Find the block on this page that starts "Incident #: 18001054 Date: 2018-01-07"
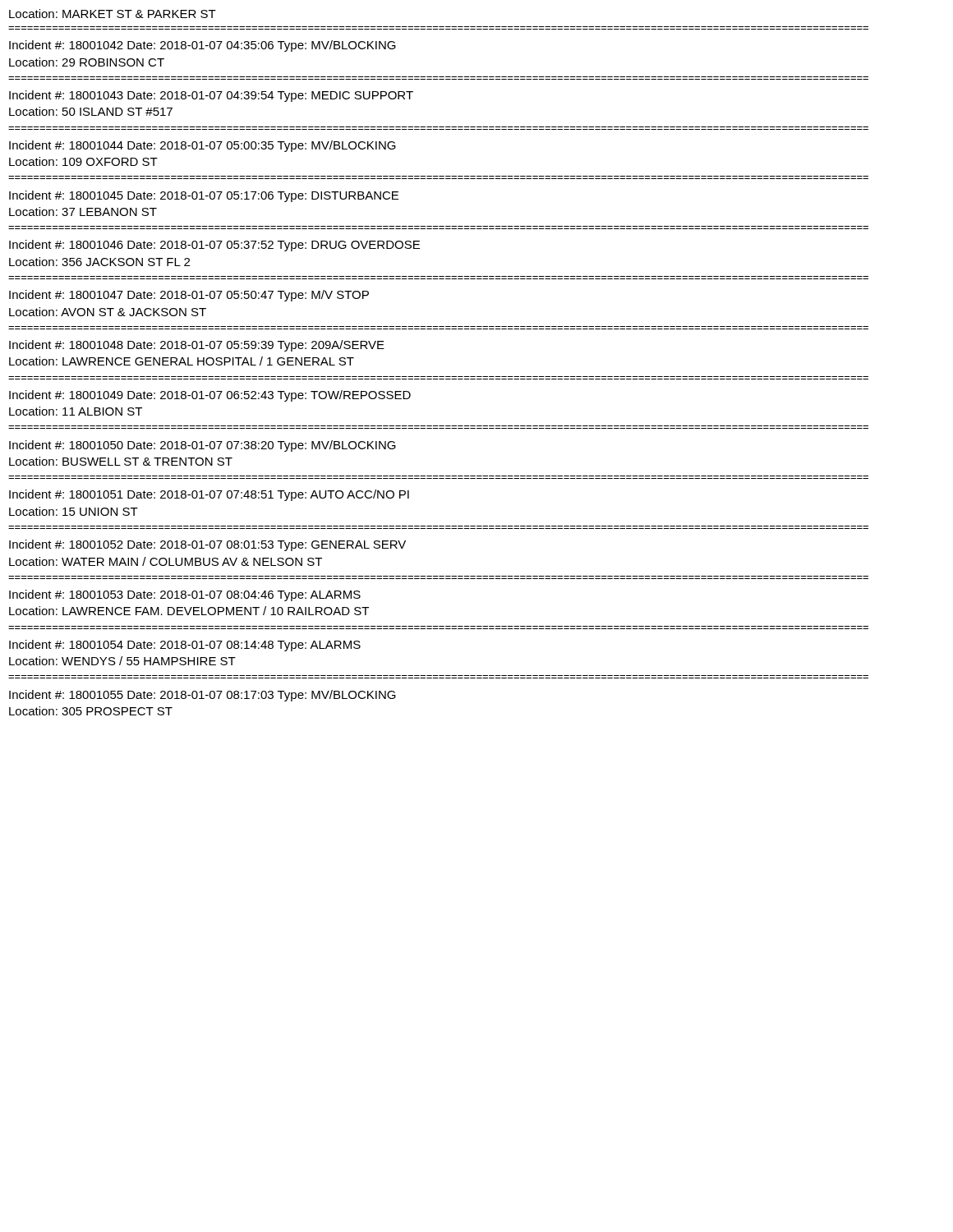Screen dimensions: 1232x953 pos(185,646)
